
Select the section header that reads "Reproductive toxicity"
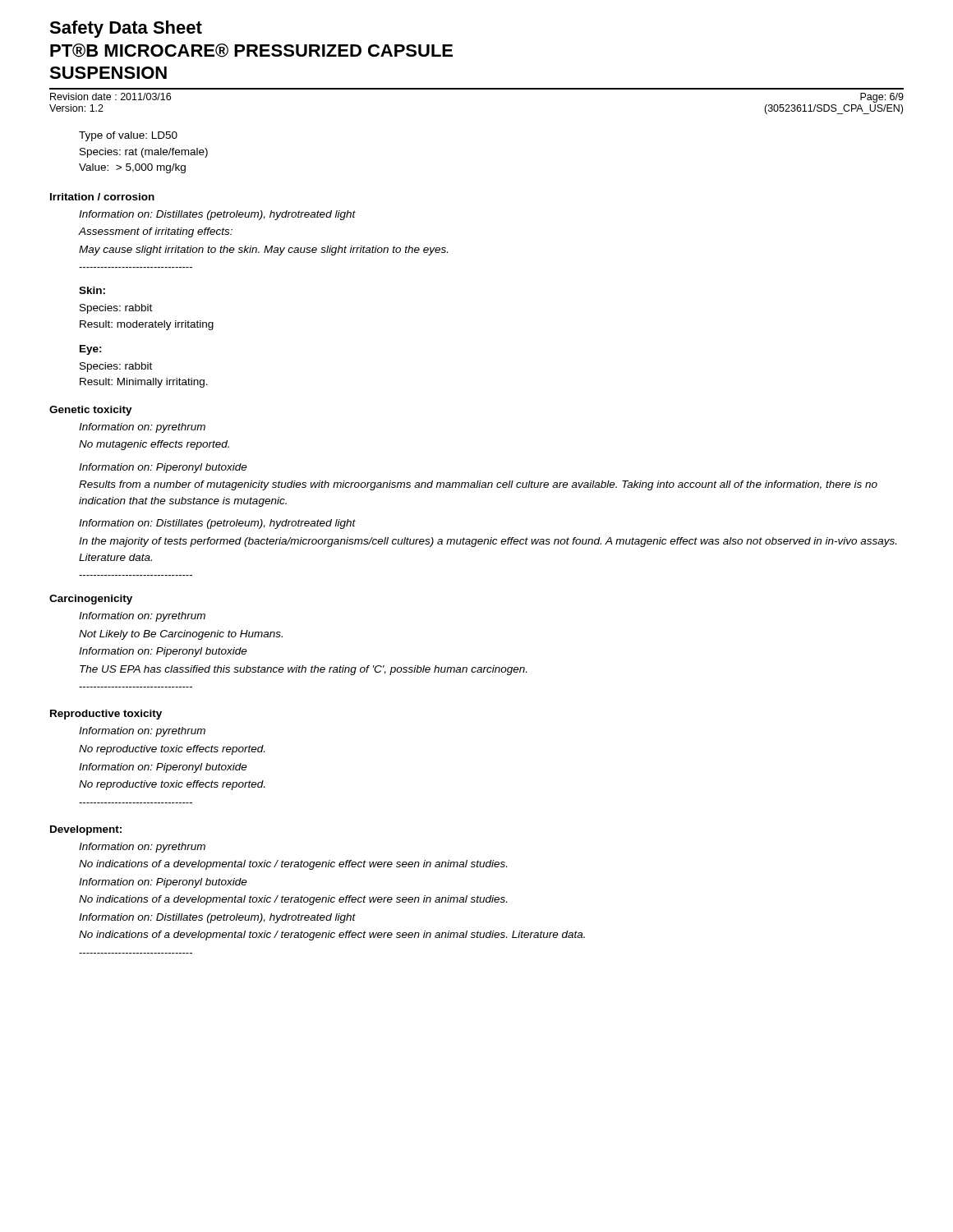106,714
